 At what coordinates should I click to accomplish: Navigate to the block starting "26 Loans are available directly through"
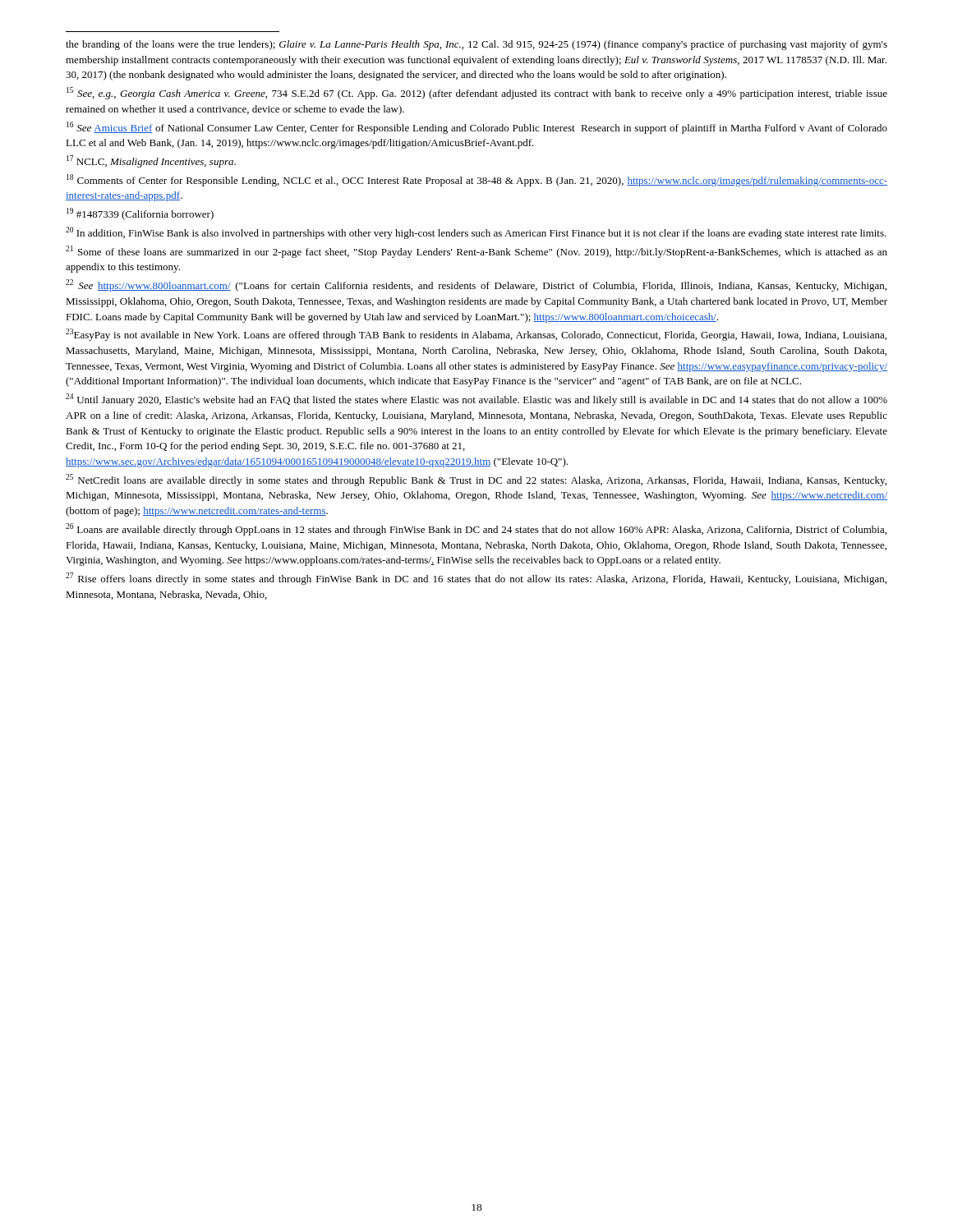coord(476,544)
